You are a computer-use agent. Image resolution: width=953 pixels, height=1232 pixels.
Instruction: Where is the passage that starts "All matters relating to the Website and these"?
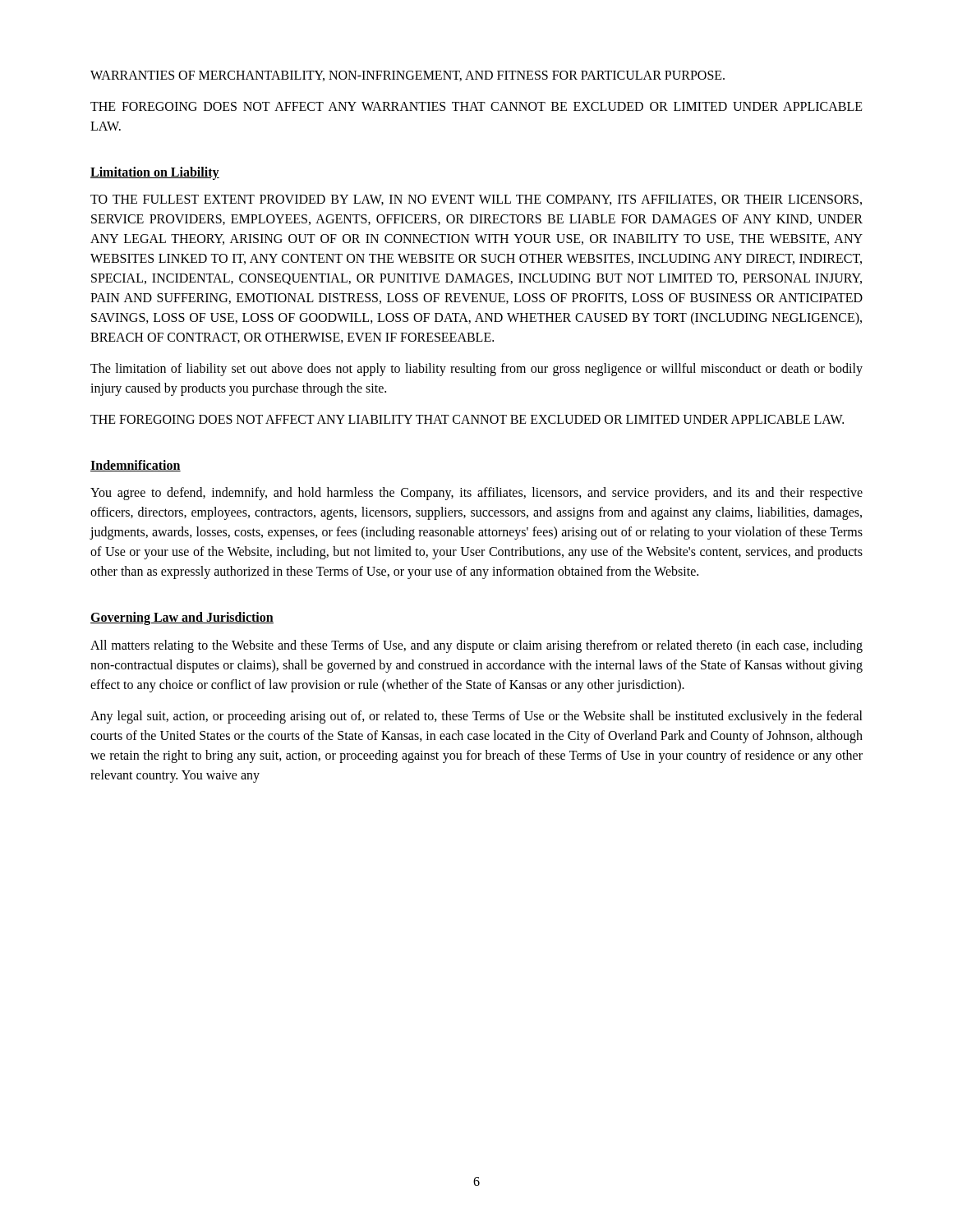tap(476, 664)
